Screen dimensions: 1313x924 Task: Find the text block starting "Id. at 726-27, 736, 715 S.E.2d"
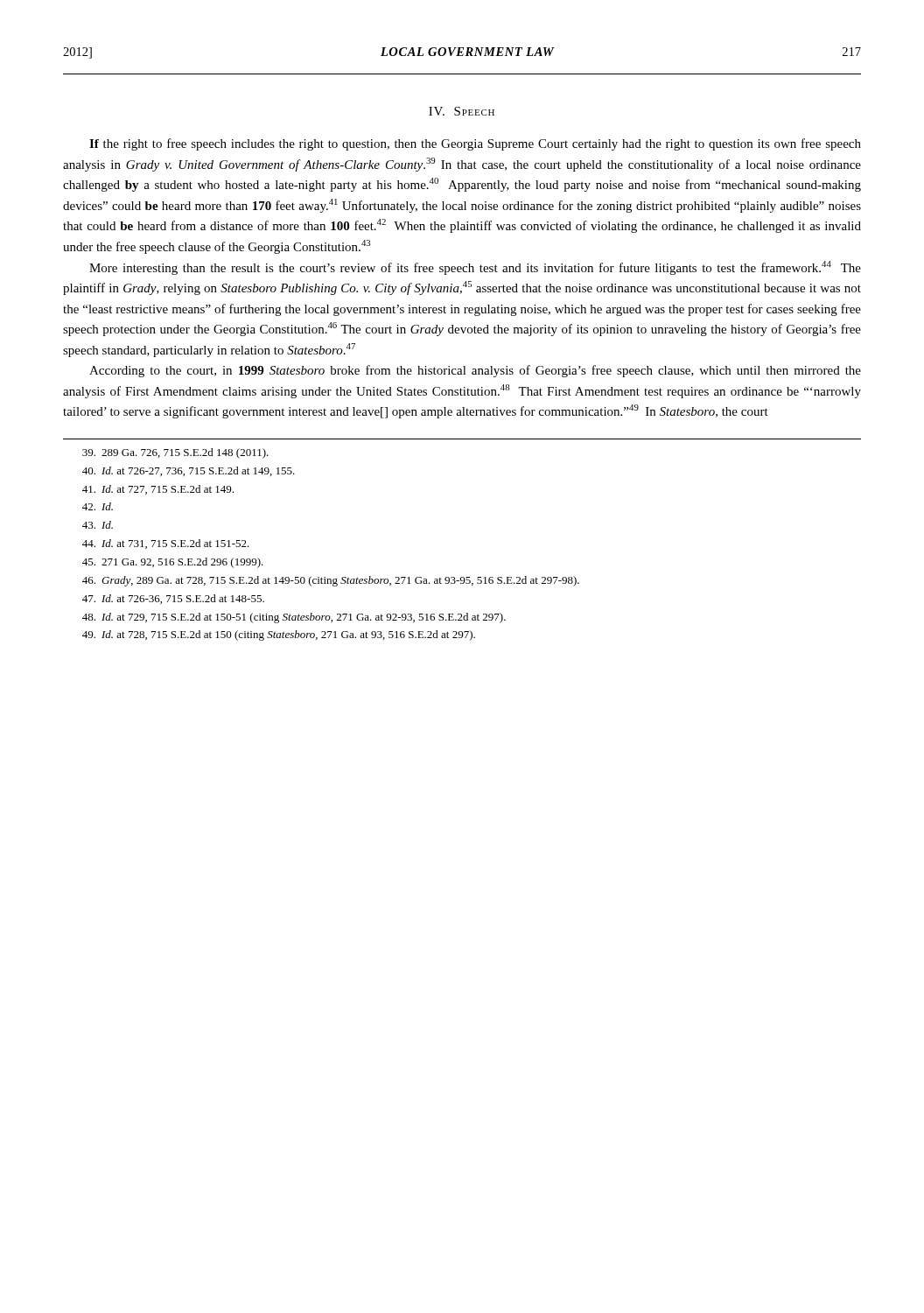tap(189, 471)
